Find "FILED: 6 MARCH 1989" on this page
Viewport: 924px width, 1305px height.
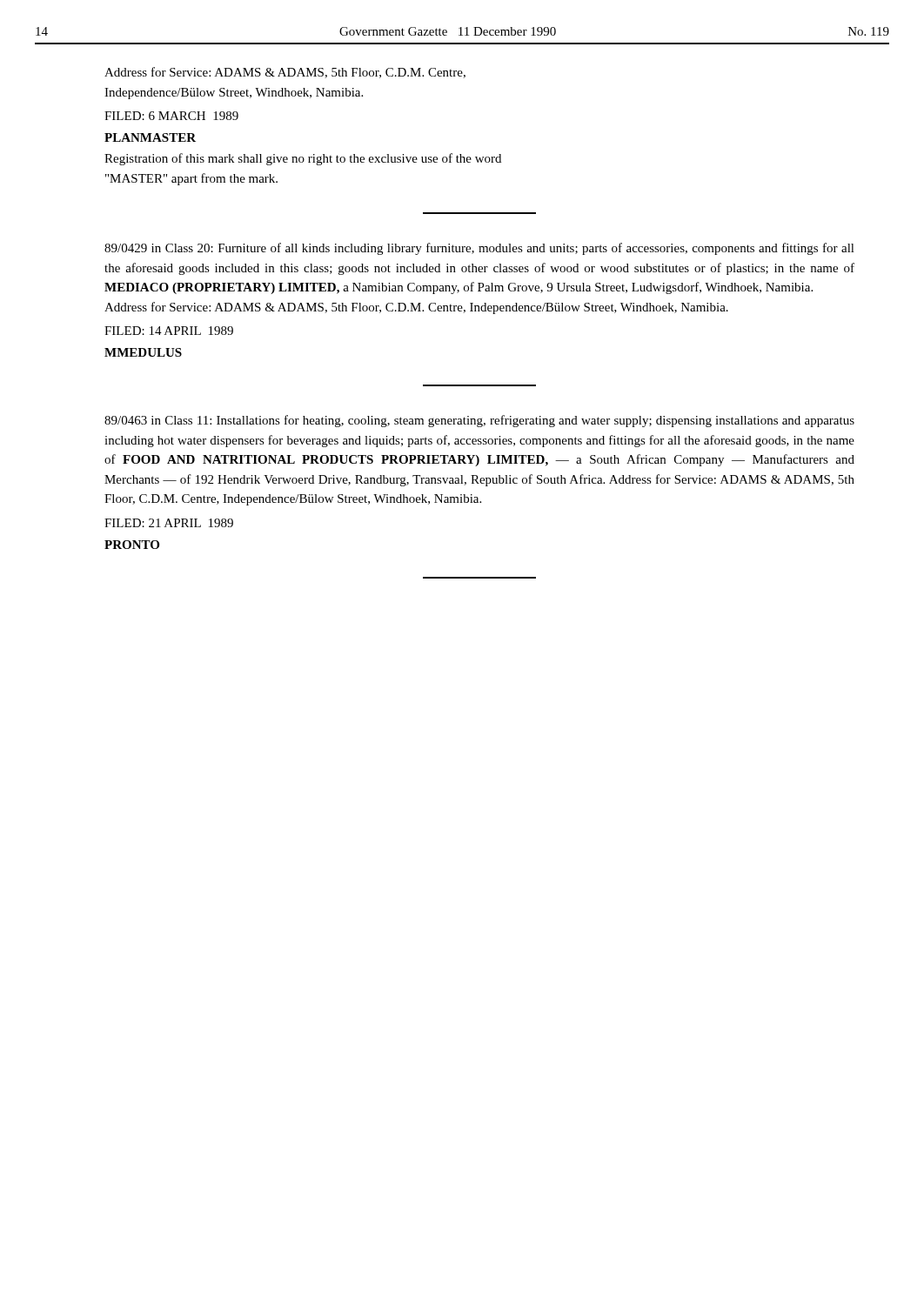(171, 116)
